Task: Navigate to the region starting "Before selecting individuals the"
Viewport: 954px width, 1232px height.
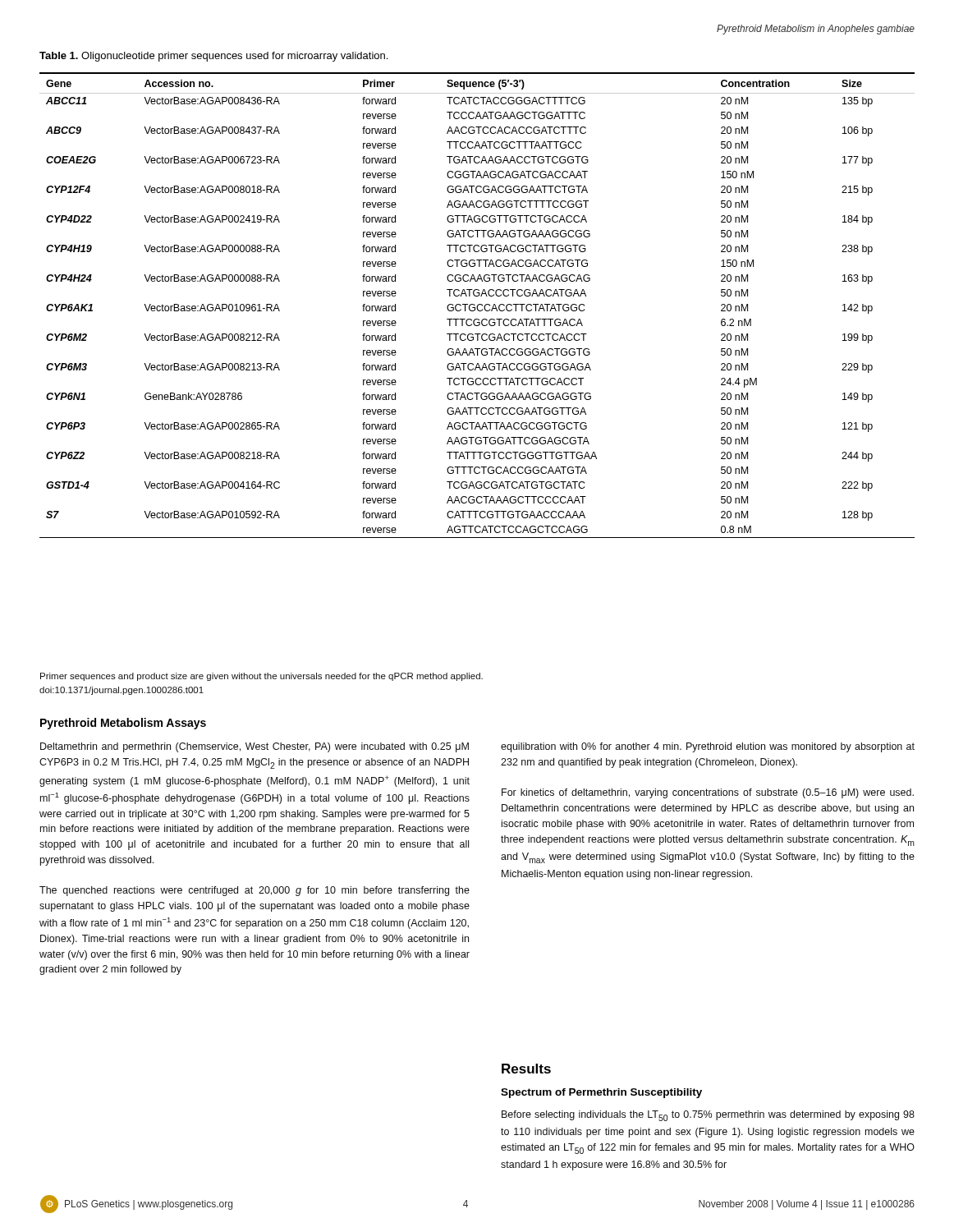Action: coord(708,1140)
